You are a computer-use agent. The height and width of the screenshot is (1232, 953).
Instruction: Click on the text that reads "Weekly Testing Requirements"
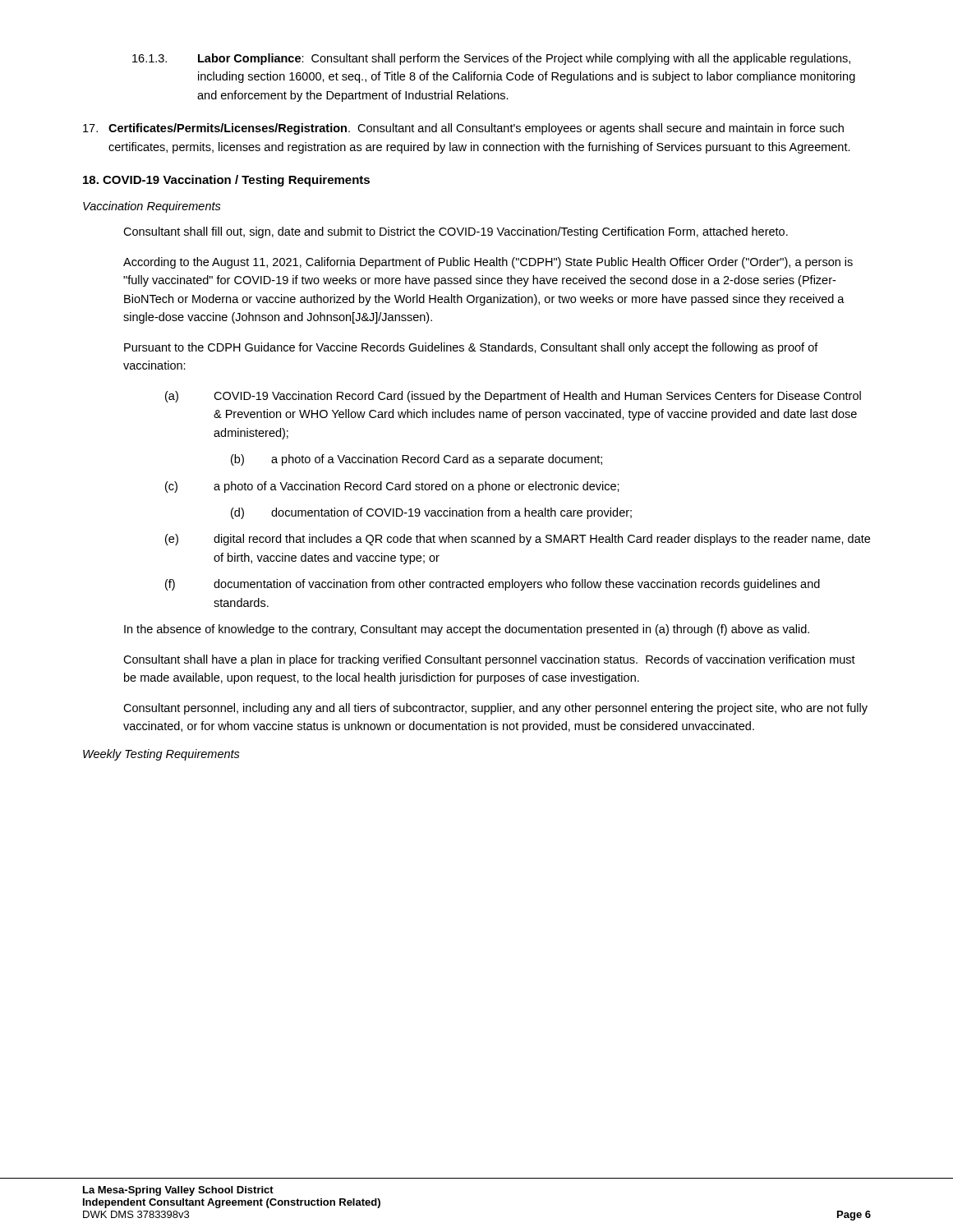pyautogui.click(x=161, y=754)
